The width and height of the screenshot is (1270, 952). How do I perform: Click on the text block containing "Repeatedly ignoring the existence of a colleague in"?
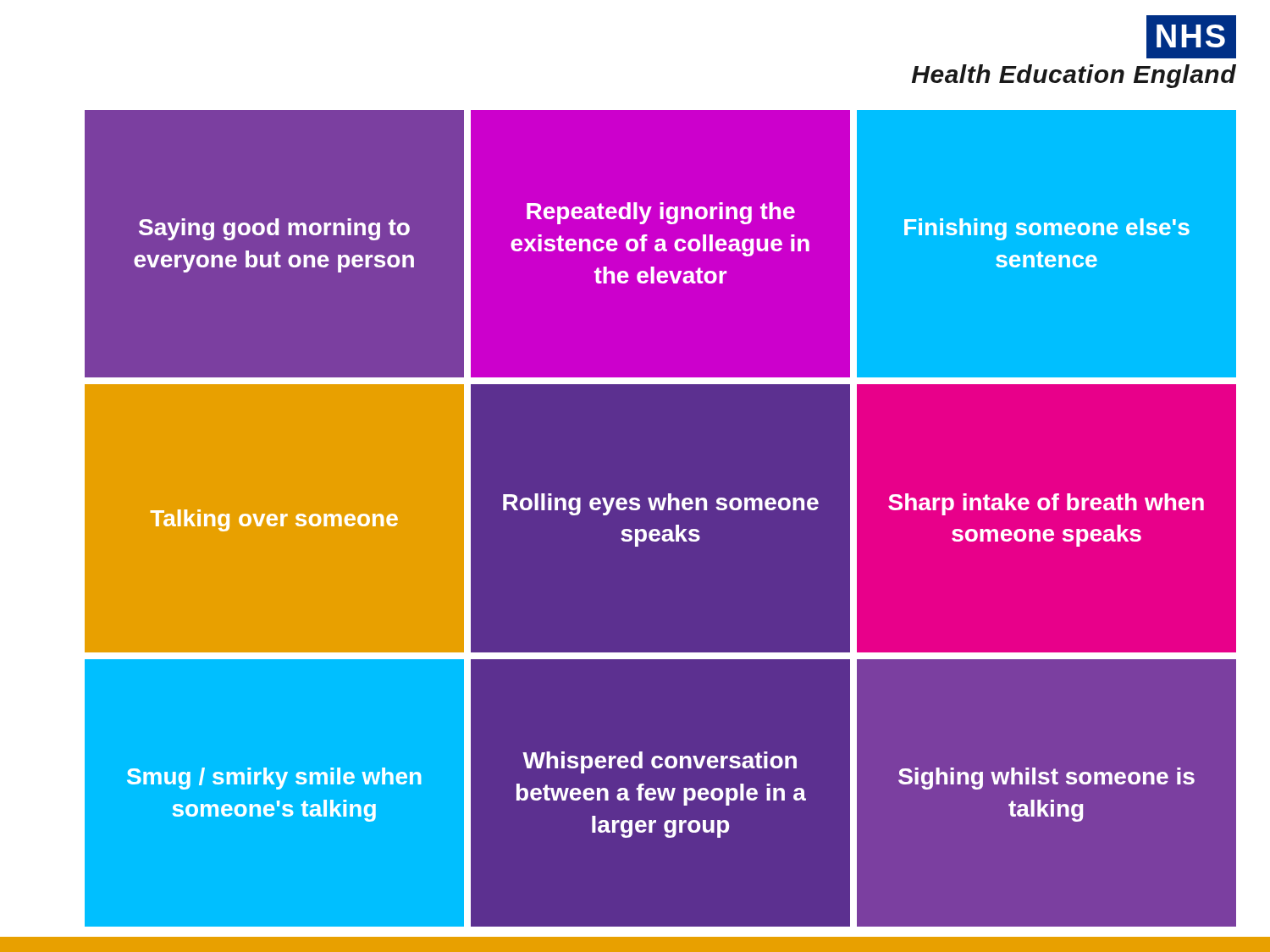[x=660, y=244]
